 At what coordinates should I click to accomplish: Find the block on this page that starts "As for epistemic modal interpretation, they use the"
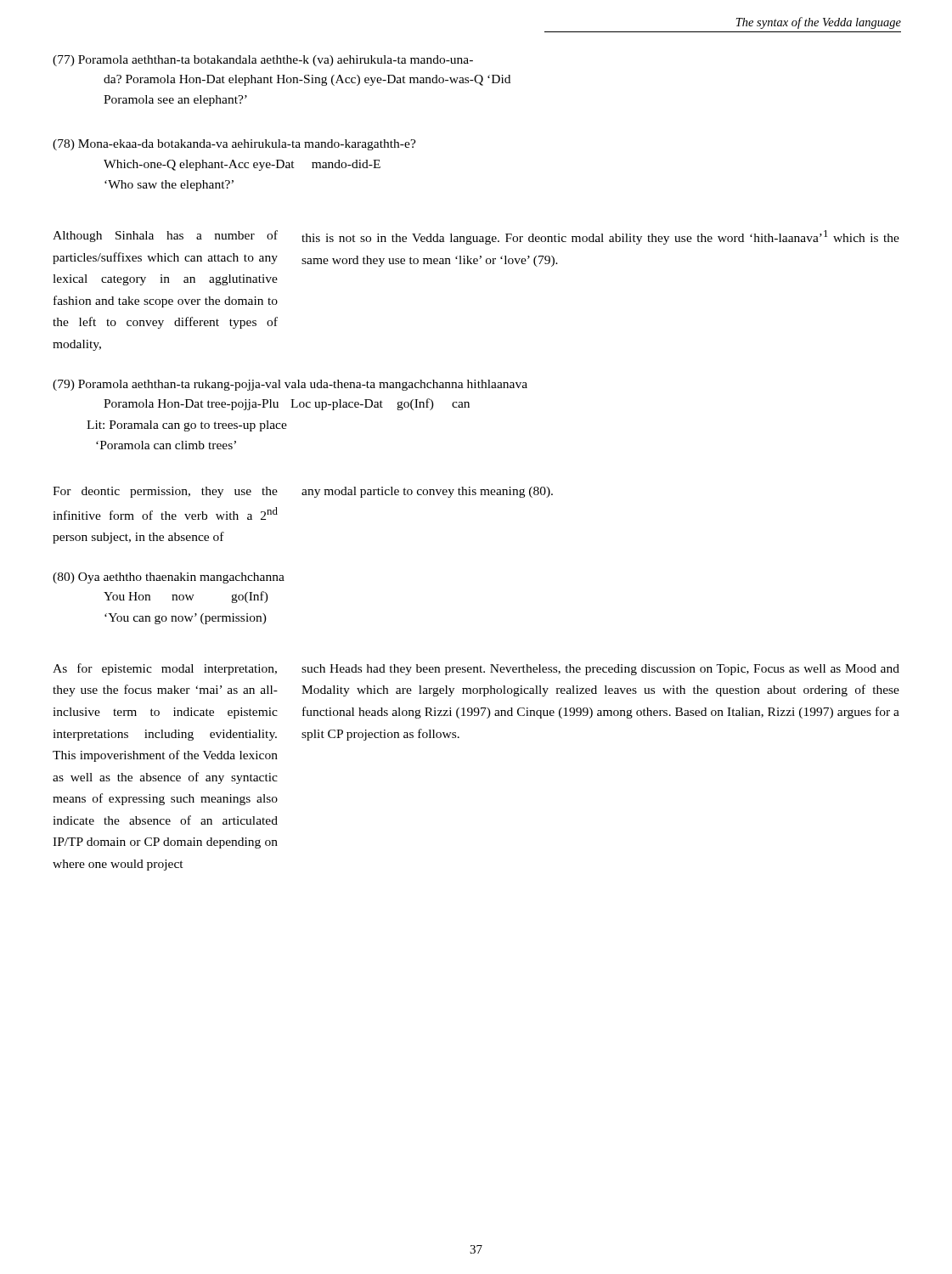[476, 669]
